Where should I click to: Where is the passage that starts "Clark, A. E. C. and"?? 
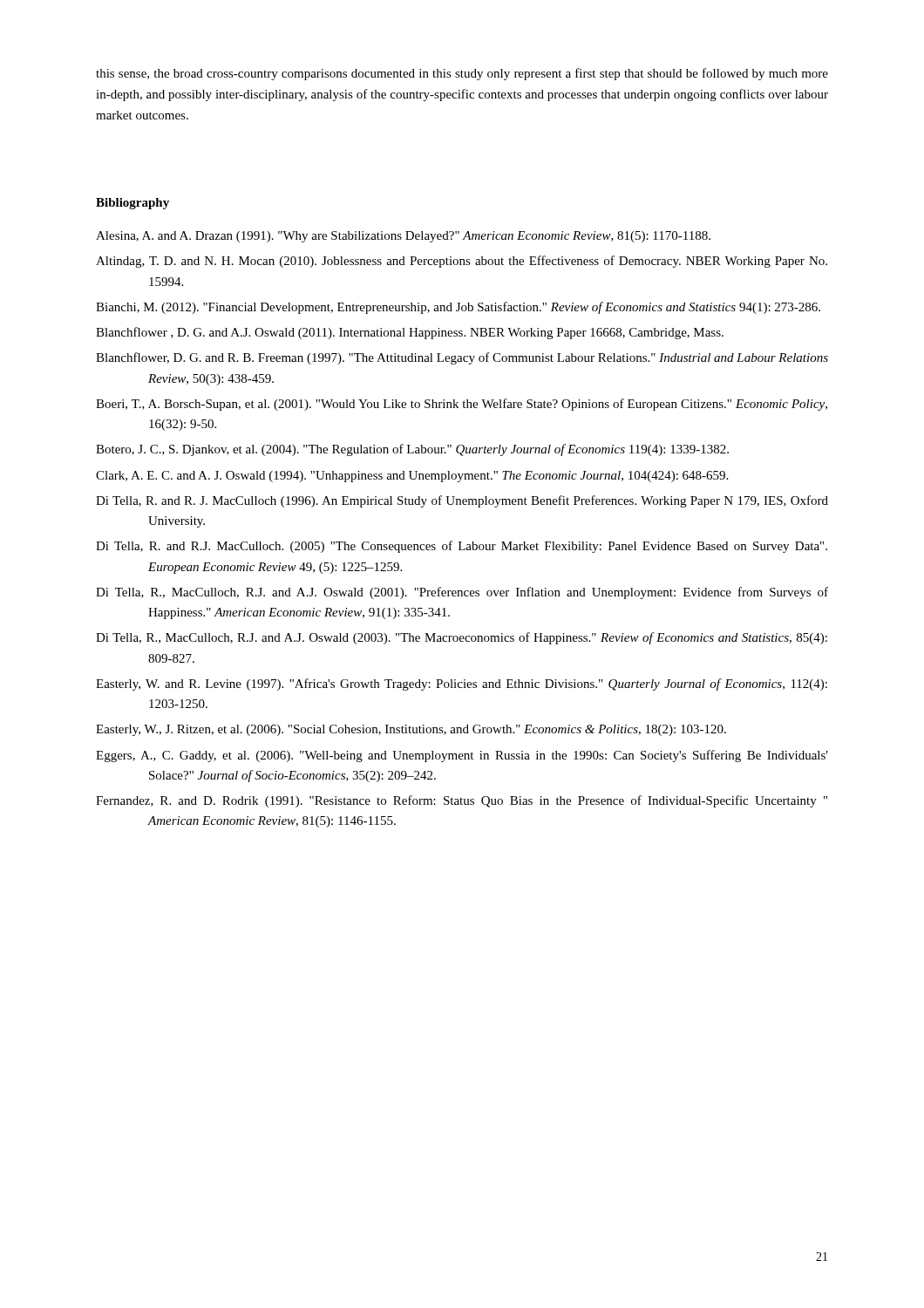(412, 475)
